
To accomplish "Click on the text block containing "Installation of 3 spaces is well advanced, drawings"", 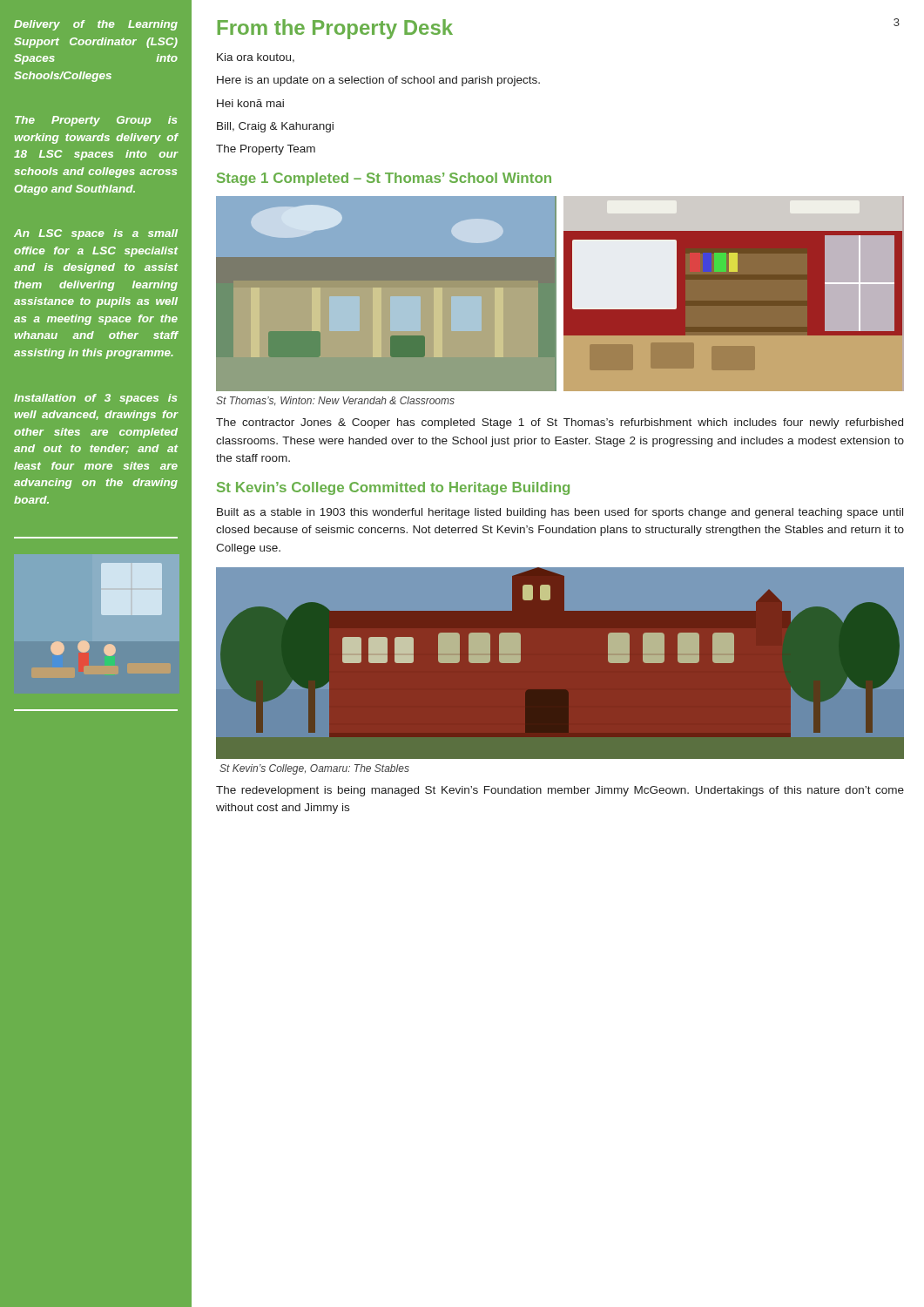I will coord(96,448).
